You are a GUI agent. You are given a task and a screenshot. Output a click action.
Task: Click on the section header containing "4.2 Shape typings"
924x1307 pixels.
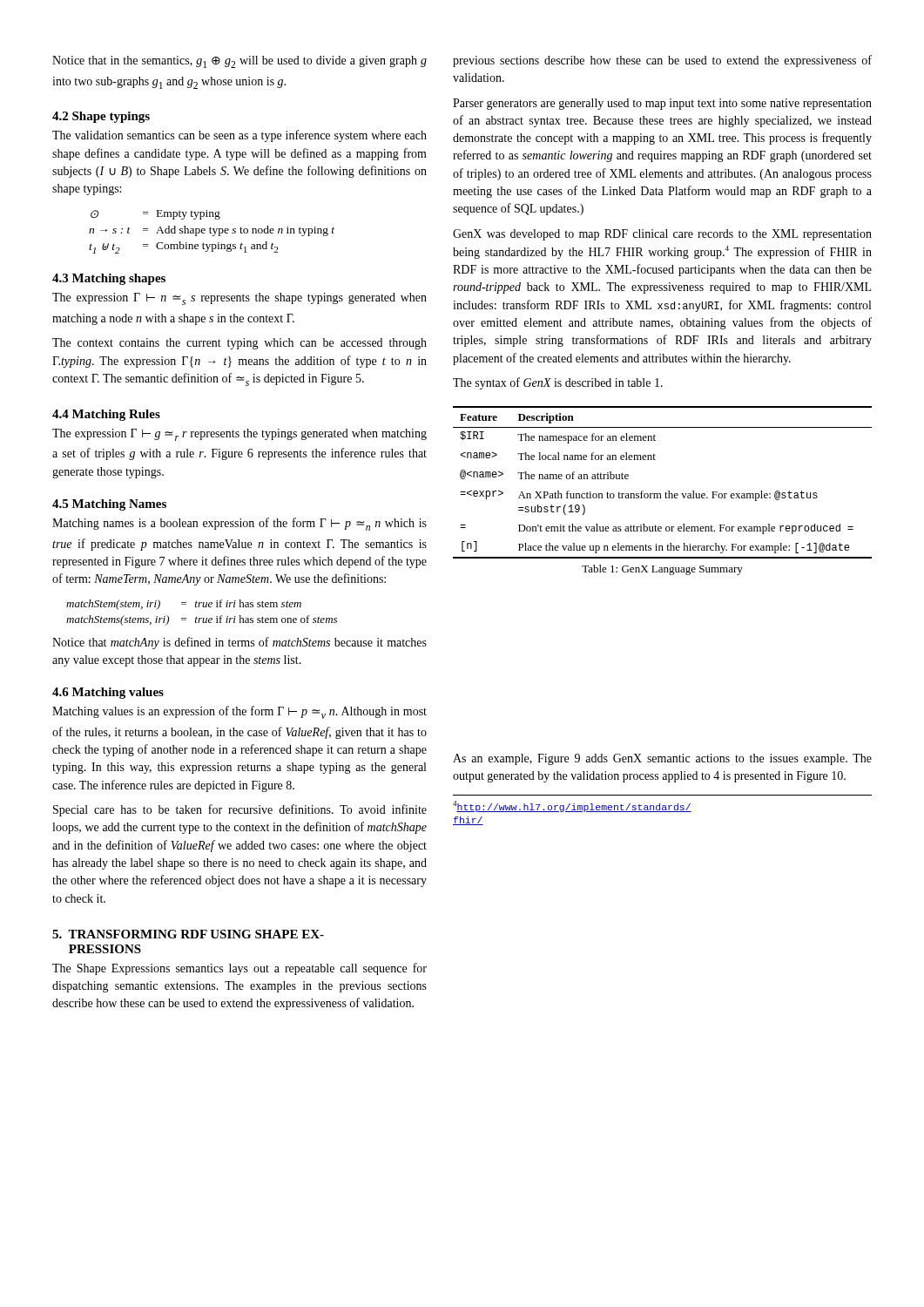[x=101, y=116]
